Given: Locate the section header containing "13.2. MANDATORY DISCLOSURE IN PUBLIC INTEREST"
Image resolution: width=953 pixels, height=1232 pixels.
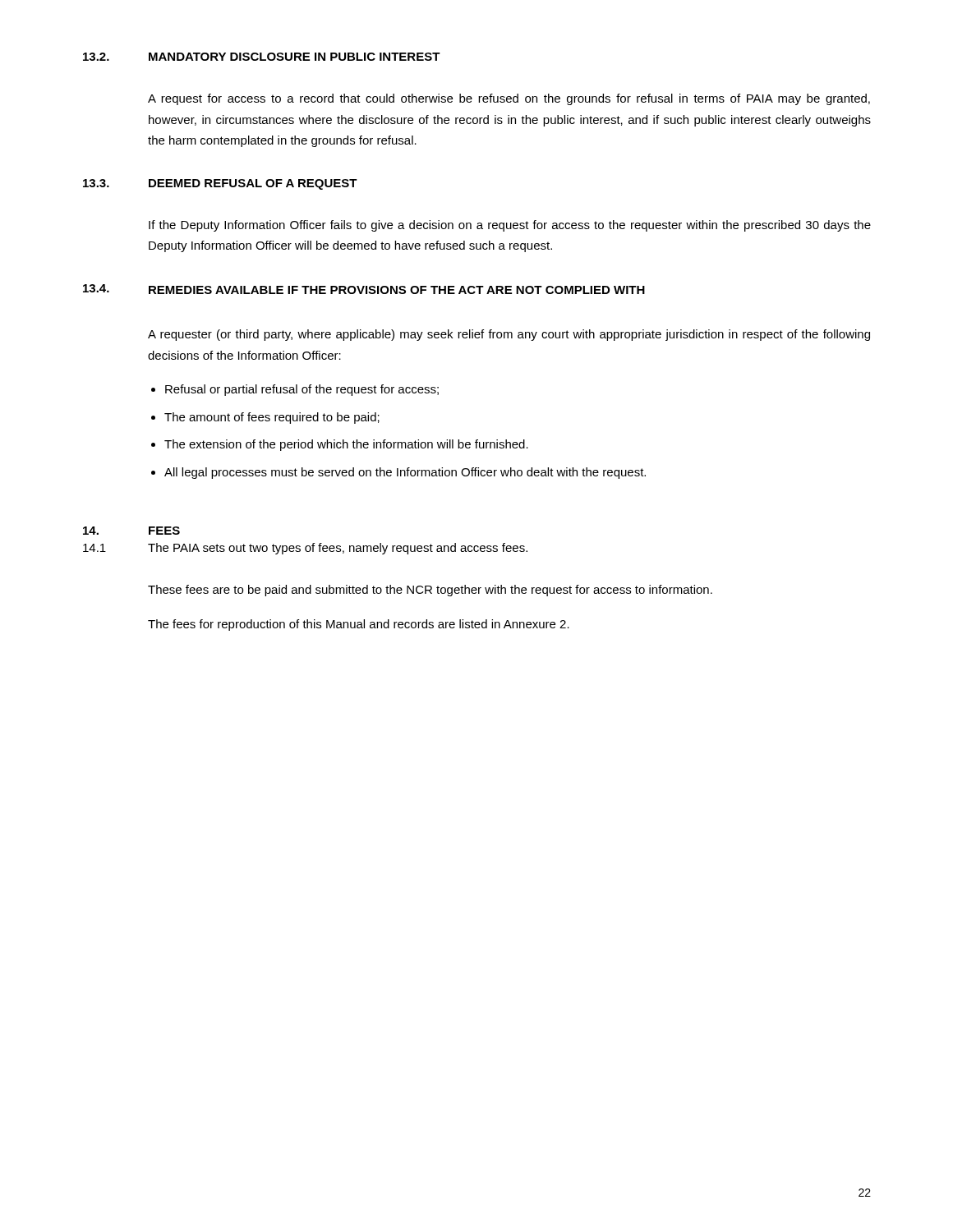Looking at the screenshot, I should point(262,57).
